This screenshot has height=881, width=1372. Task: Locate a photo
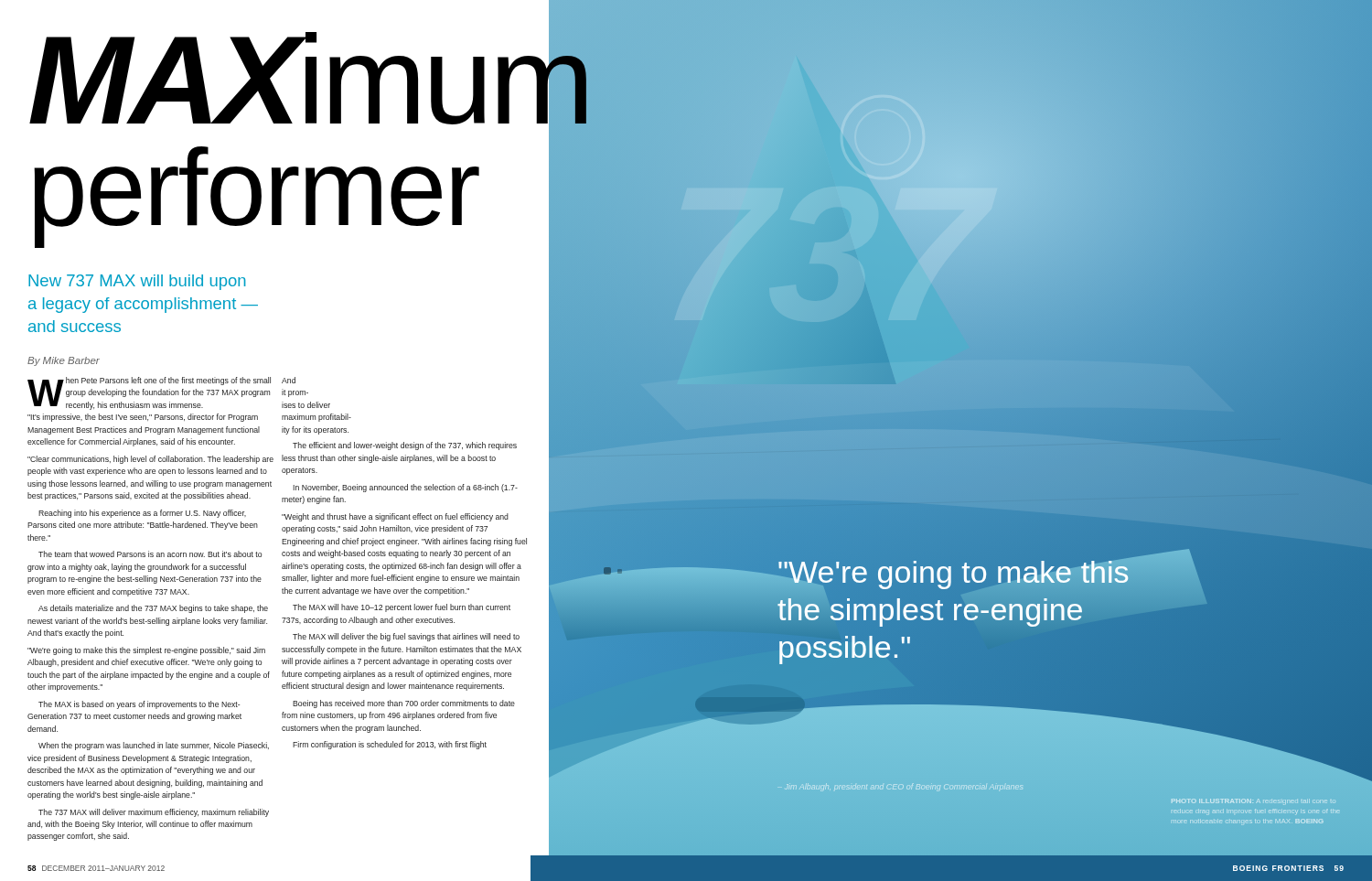point(686,440)
